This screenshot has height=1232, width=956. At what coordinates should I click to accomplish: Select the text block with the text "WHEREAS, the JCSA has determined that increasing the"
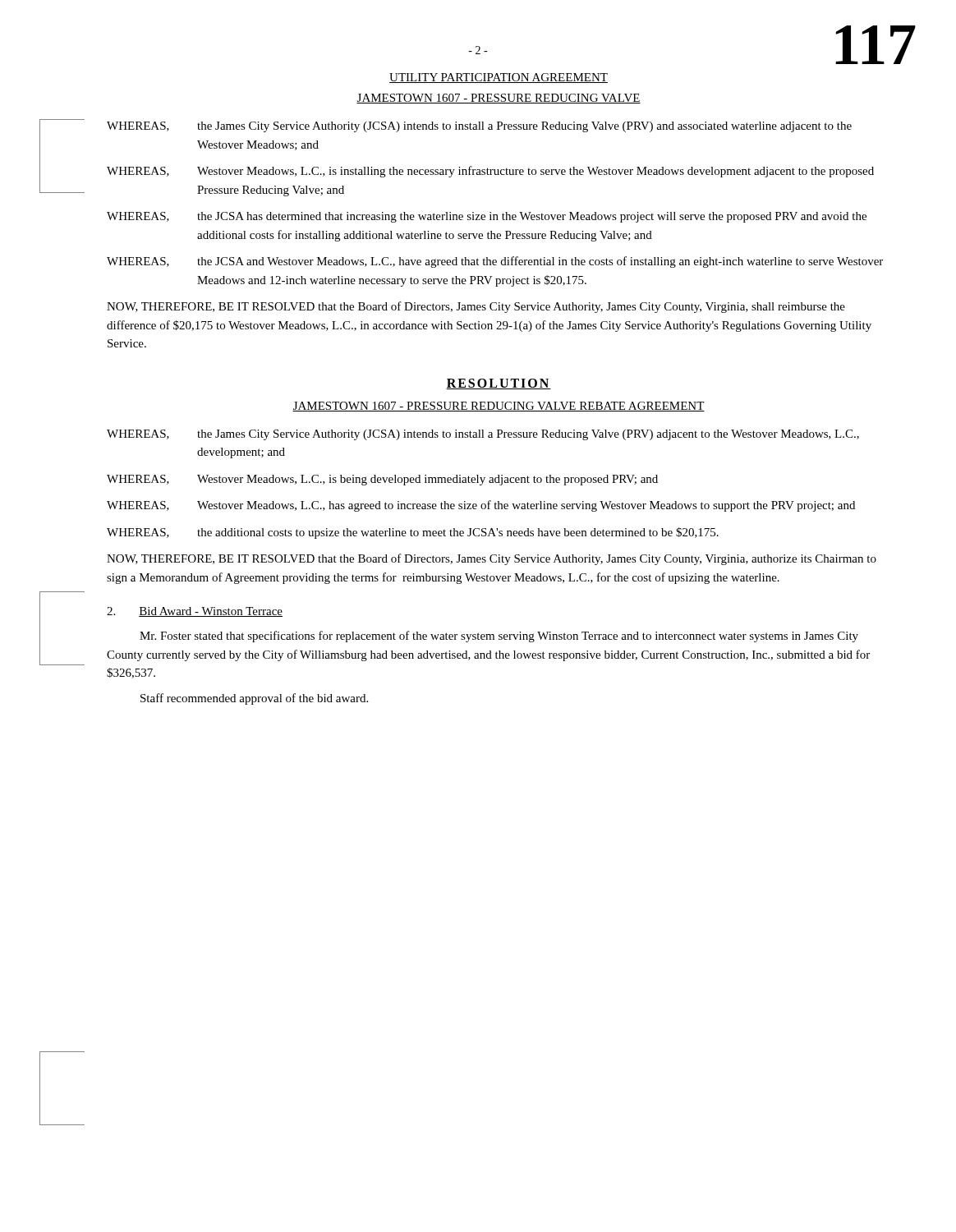(499, 225)
